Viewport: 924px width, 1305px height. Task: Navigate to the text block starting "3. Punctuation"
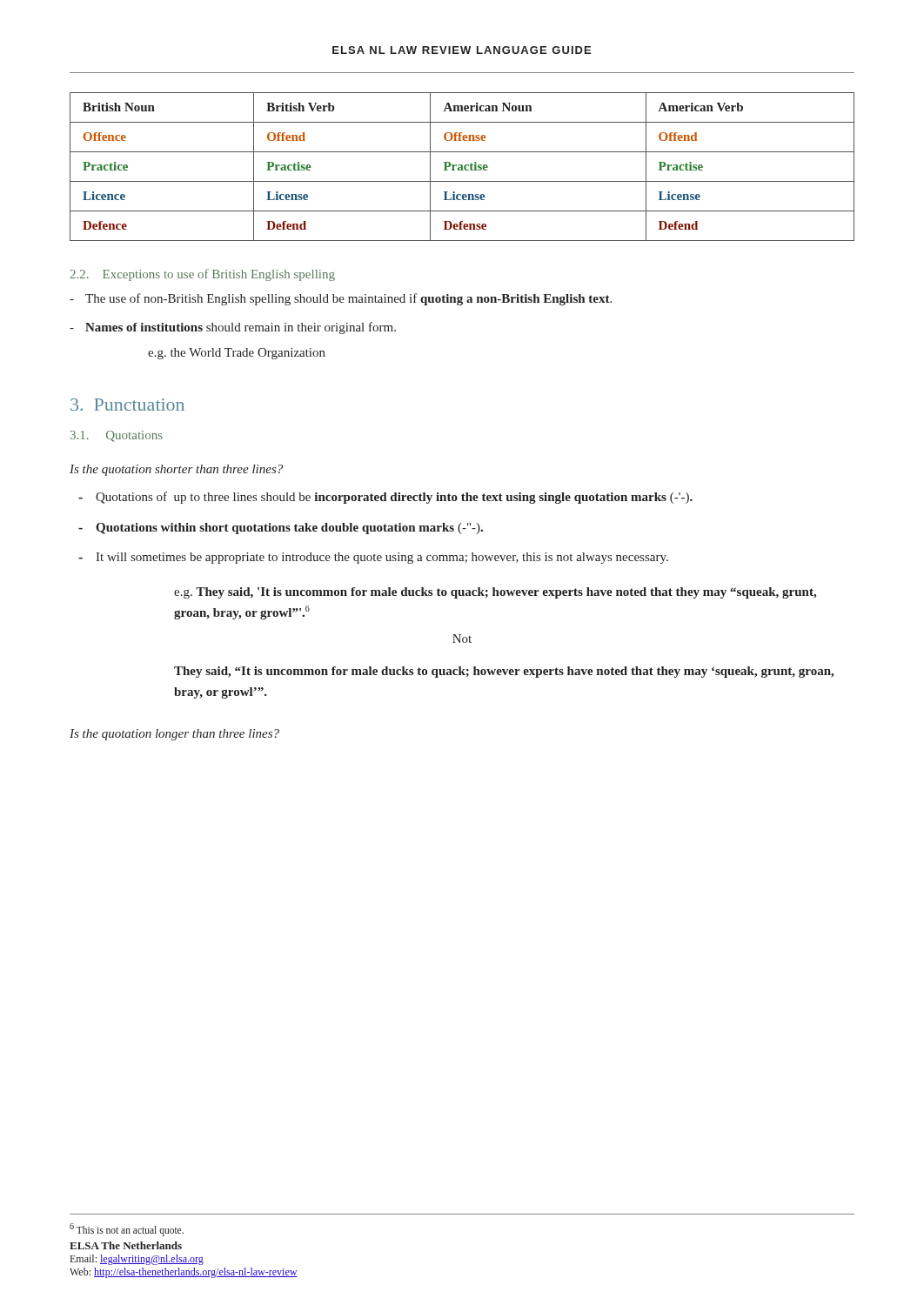[127, 405]
